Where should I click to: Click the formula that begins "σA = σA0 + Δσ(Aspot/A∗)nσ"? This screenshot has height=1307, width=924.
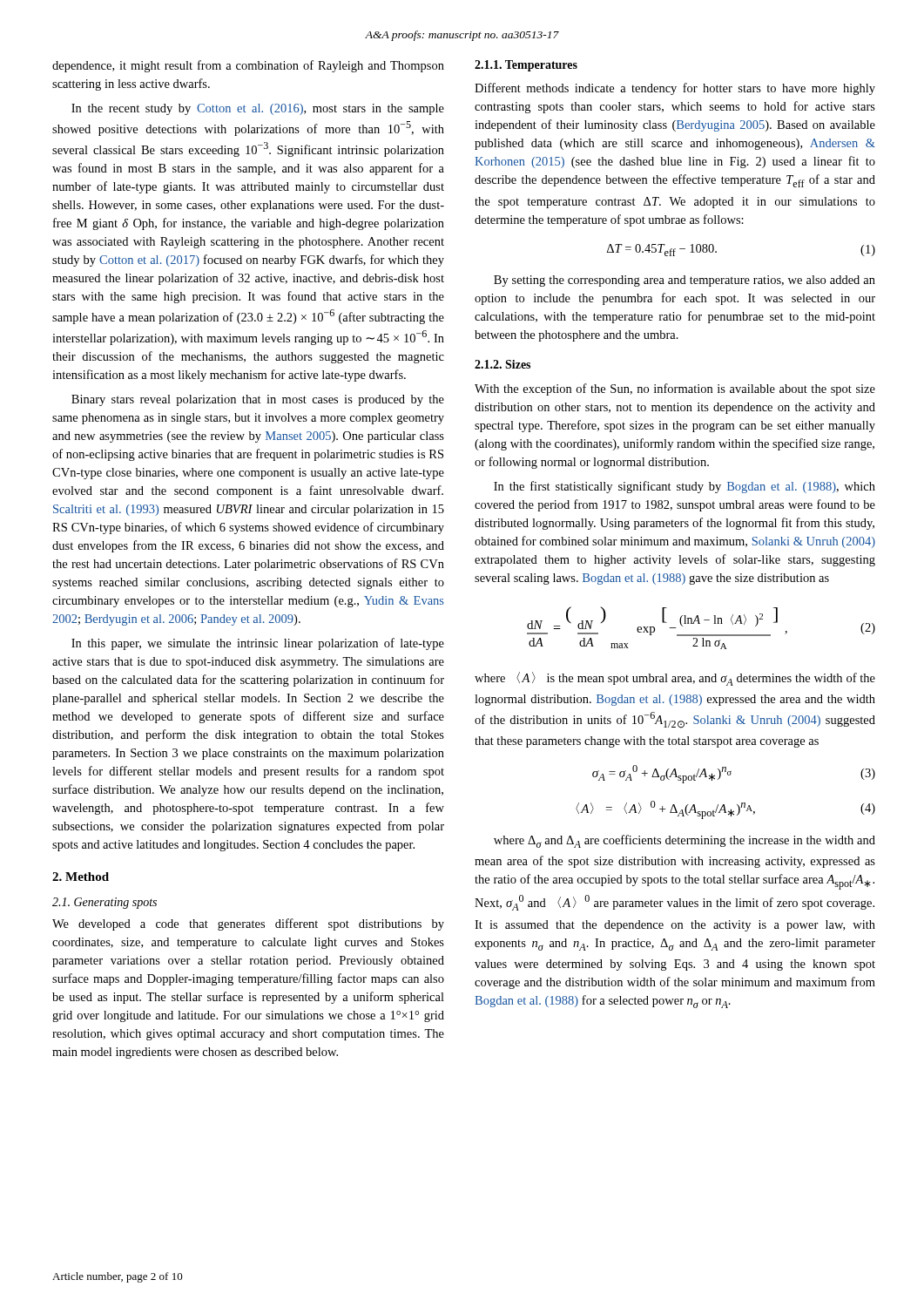tap(675, 773)
